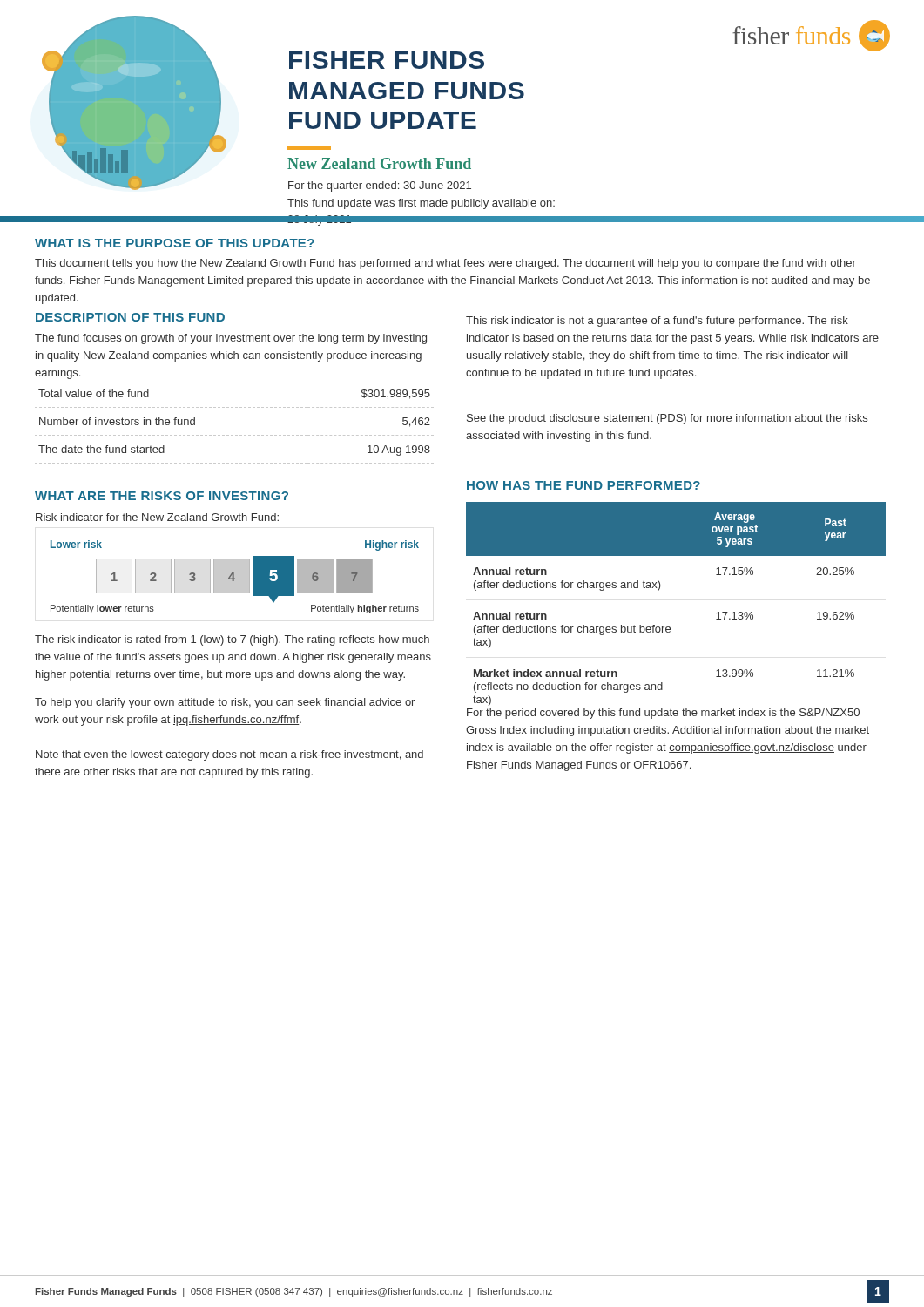This screenshot has width=924, height=1307.
Task: Click on the table containing "Annual return (after deductions"
Action: coord(676,608)
